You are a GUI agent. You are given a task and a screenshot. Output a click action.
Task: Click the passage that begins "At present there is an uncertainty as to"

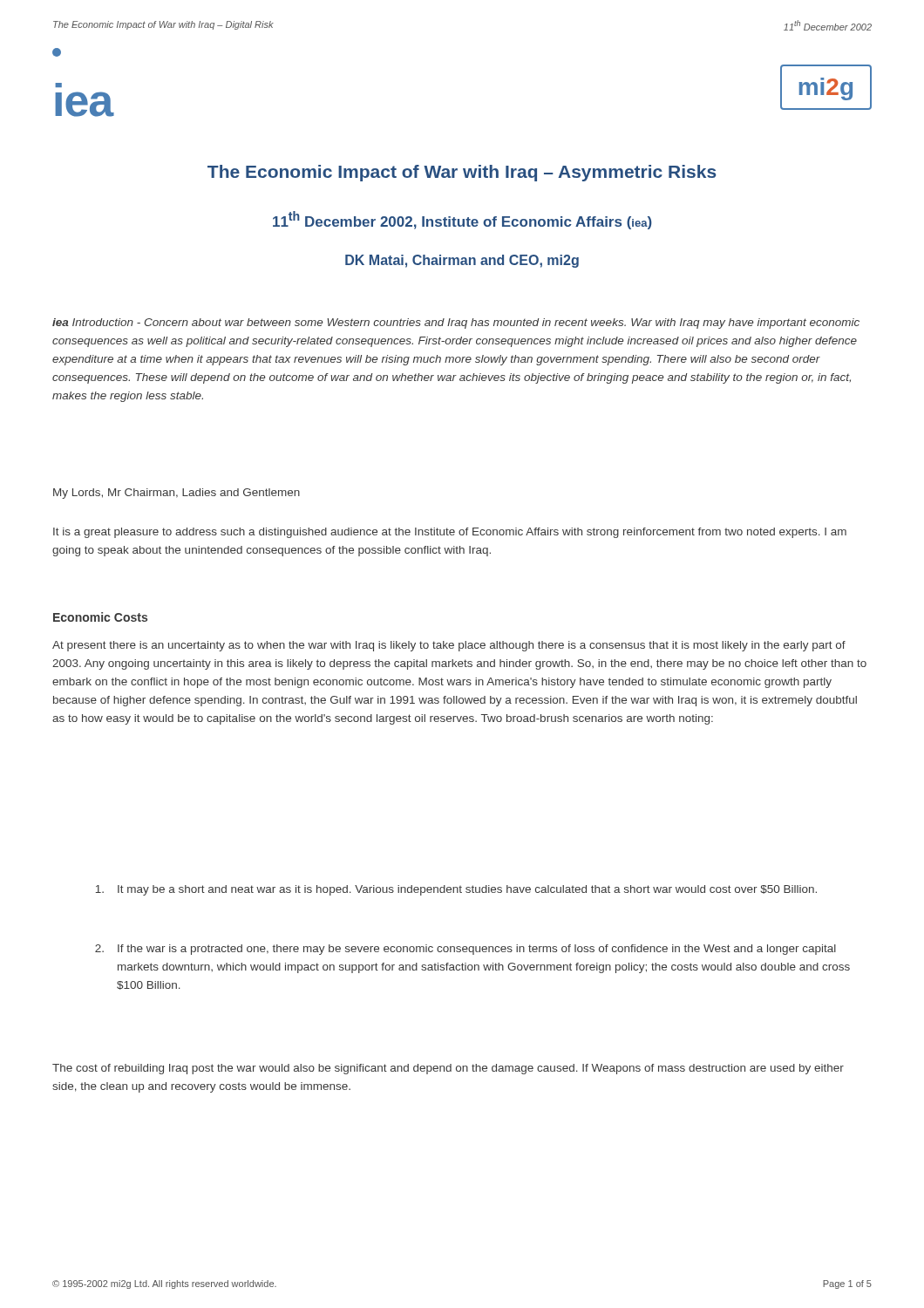(x=460, y=681)
